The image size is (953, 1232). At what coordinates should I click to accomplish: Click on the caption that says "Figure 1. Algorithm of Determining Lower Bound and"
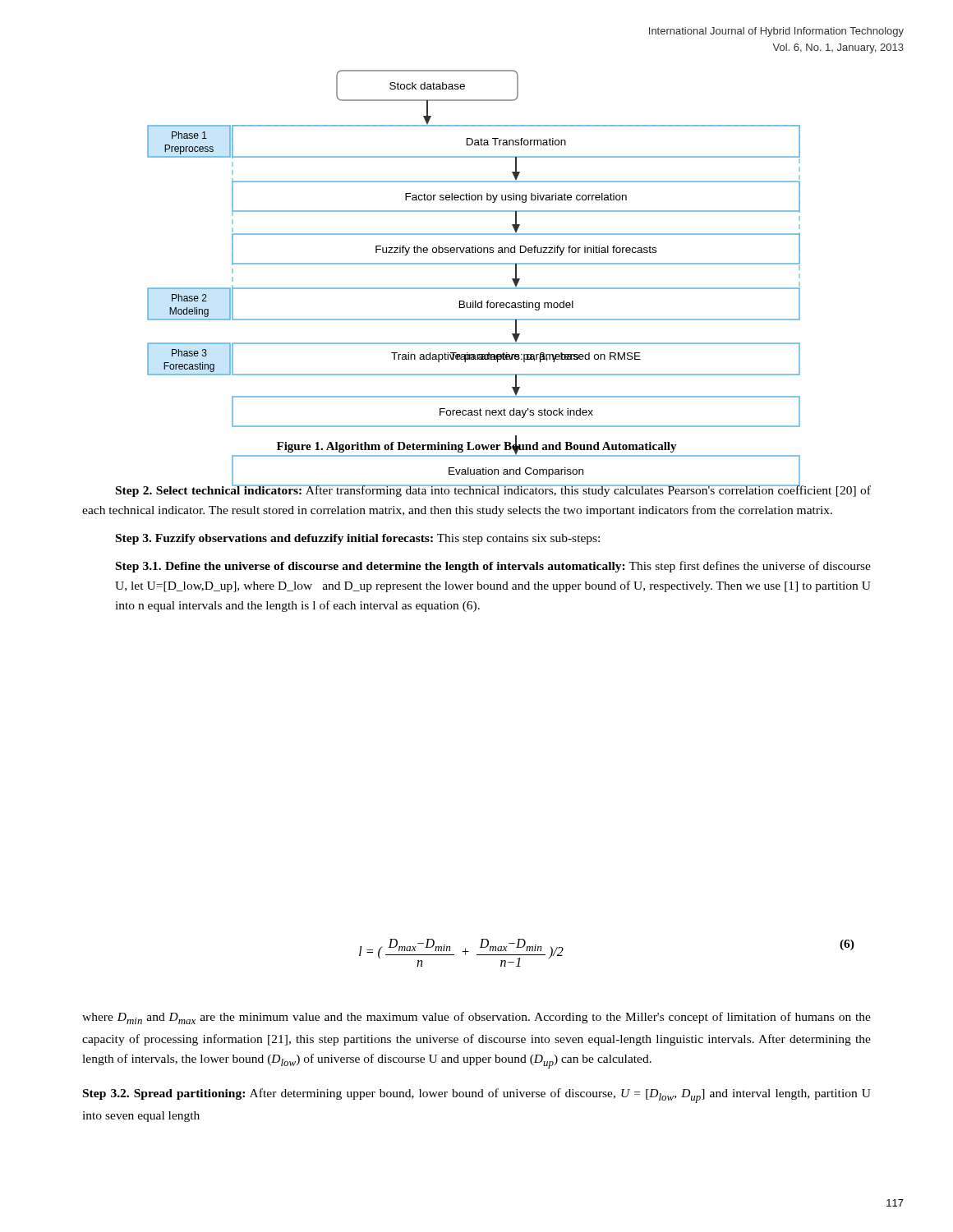tap(476, 446)
